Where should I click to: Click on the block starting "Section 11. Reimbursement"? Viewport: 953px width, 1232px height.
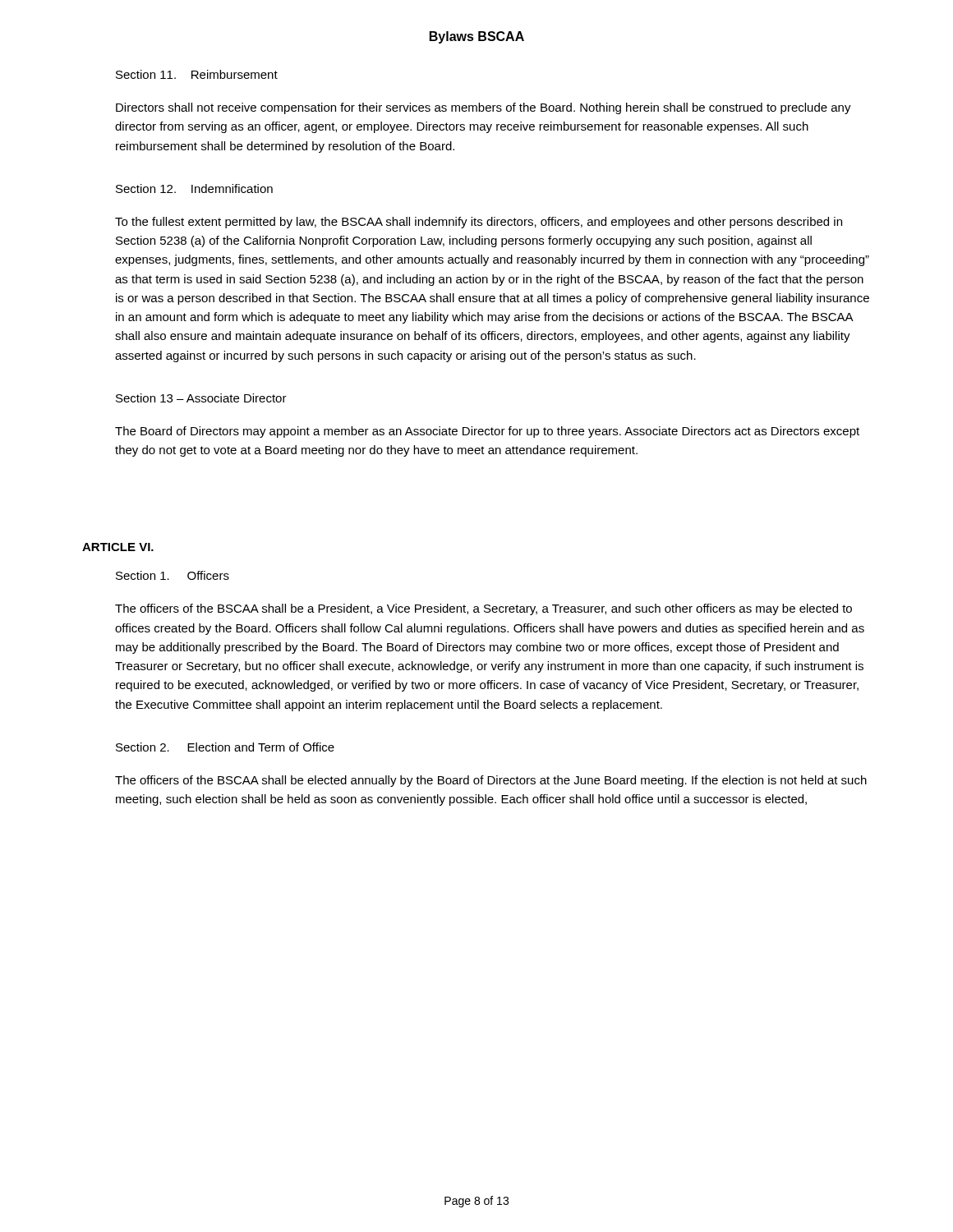point(196,74)
